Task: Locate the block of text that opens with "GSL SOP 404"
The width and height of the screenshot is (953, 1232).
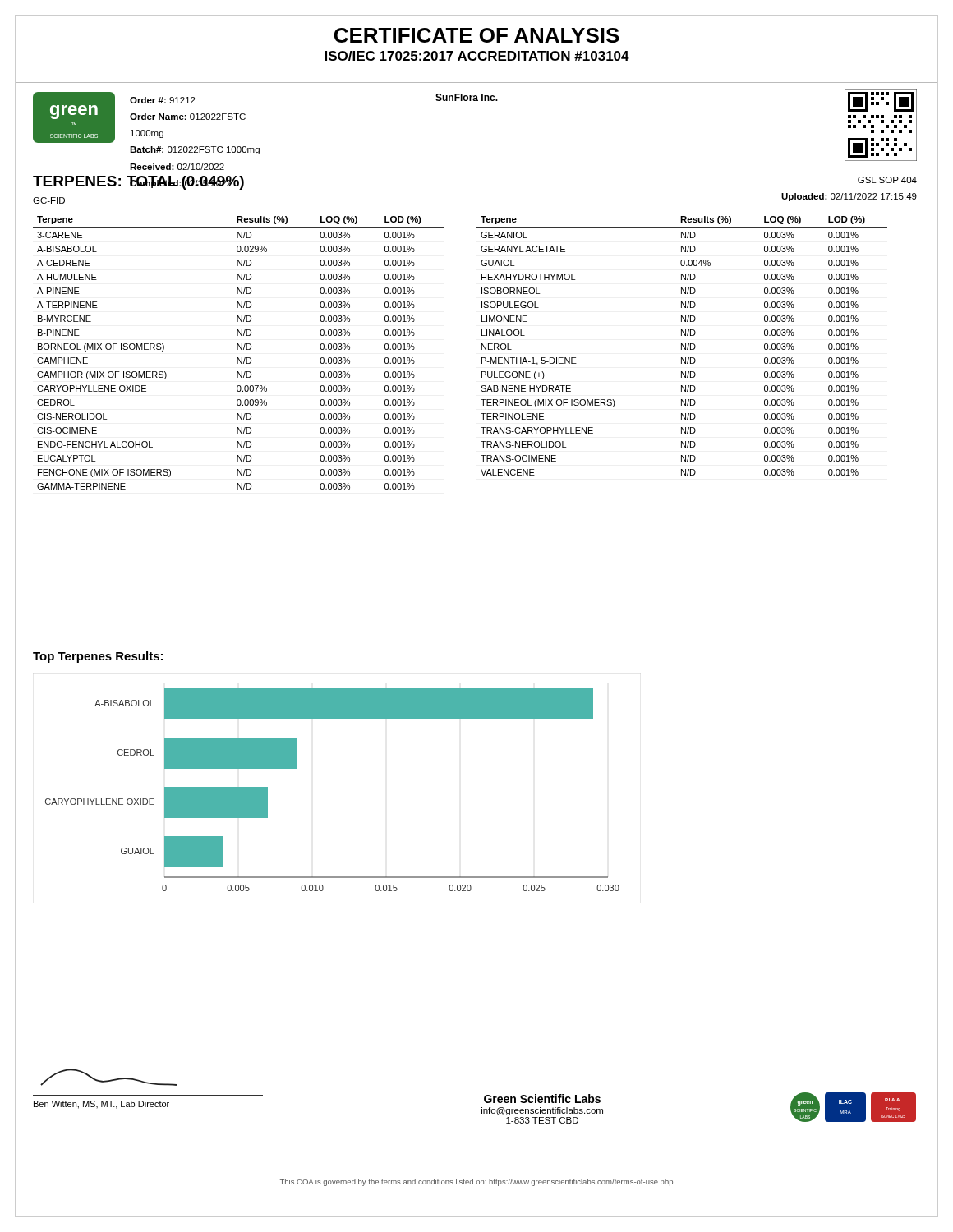Action: (849, 188)
